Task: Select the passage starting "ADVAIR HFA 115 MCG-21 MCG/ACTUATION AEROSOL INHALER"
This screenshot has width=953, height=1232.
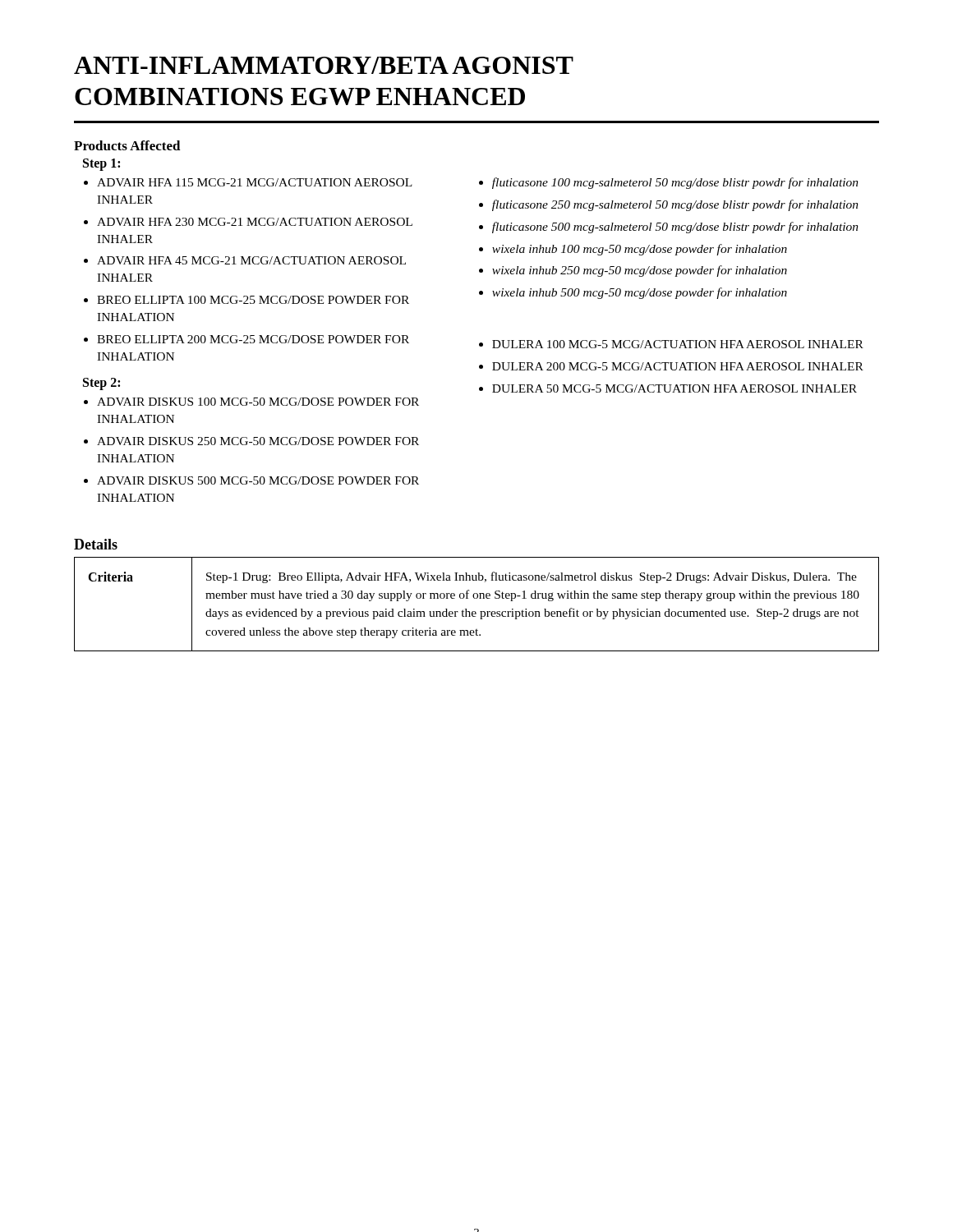Action: [255, 190]
